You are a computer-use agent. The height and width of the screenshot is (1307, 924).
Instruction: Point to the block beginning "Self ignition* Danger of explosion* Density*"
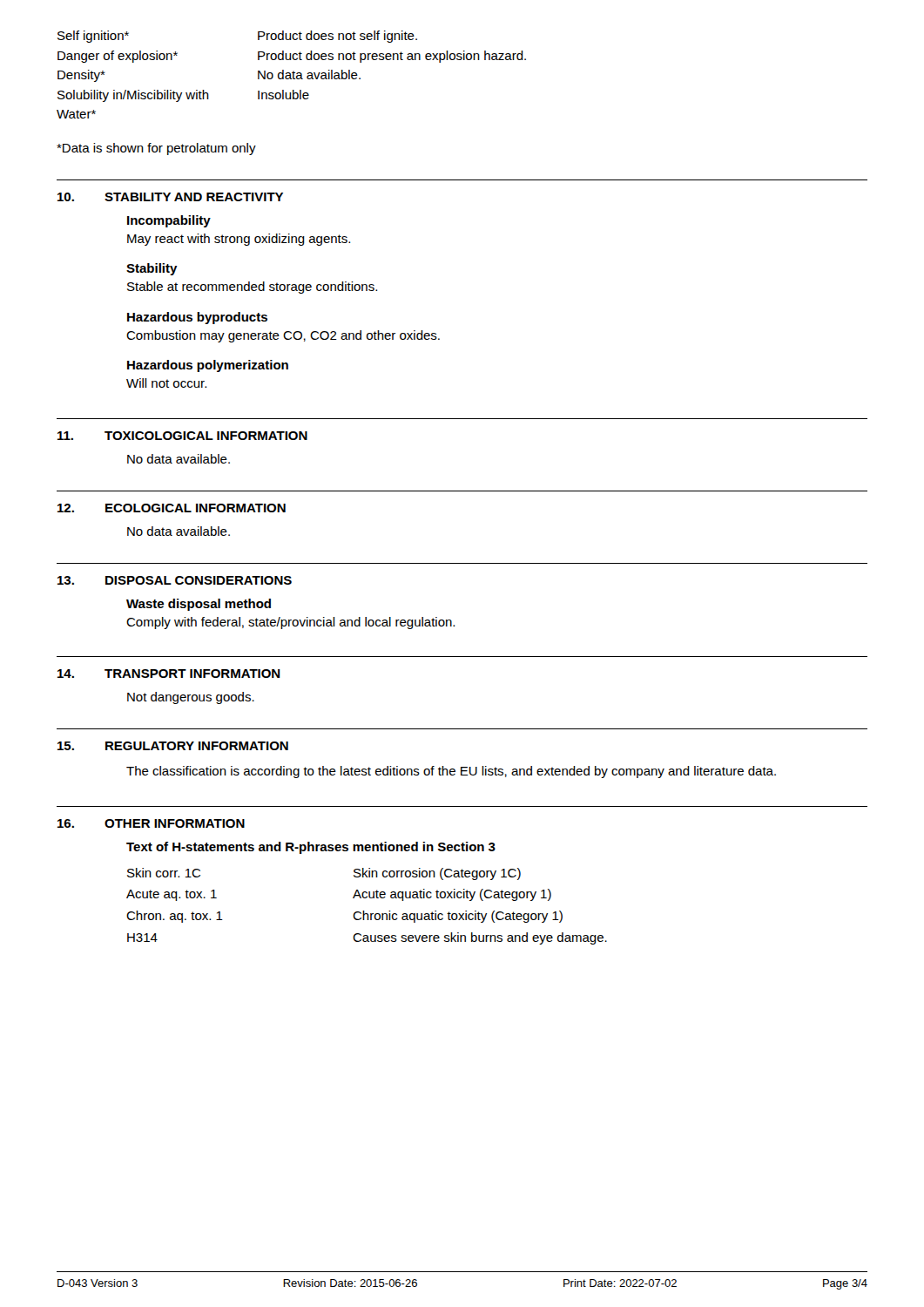[x=291, y=74]
